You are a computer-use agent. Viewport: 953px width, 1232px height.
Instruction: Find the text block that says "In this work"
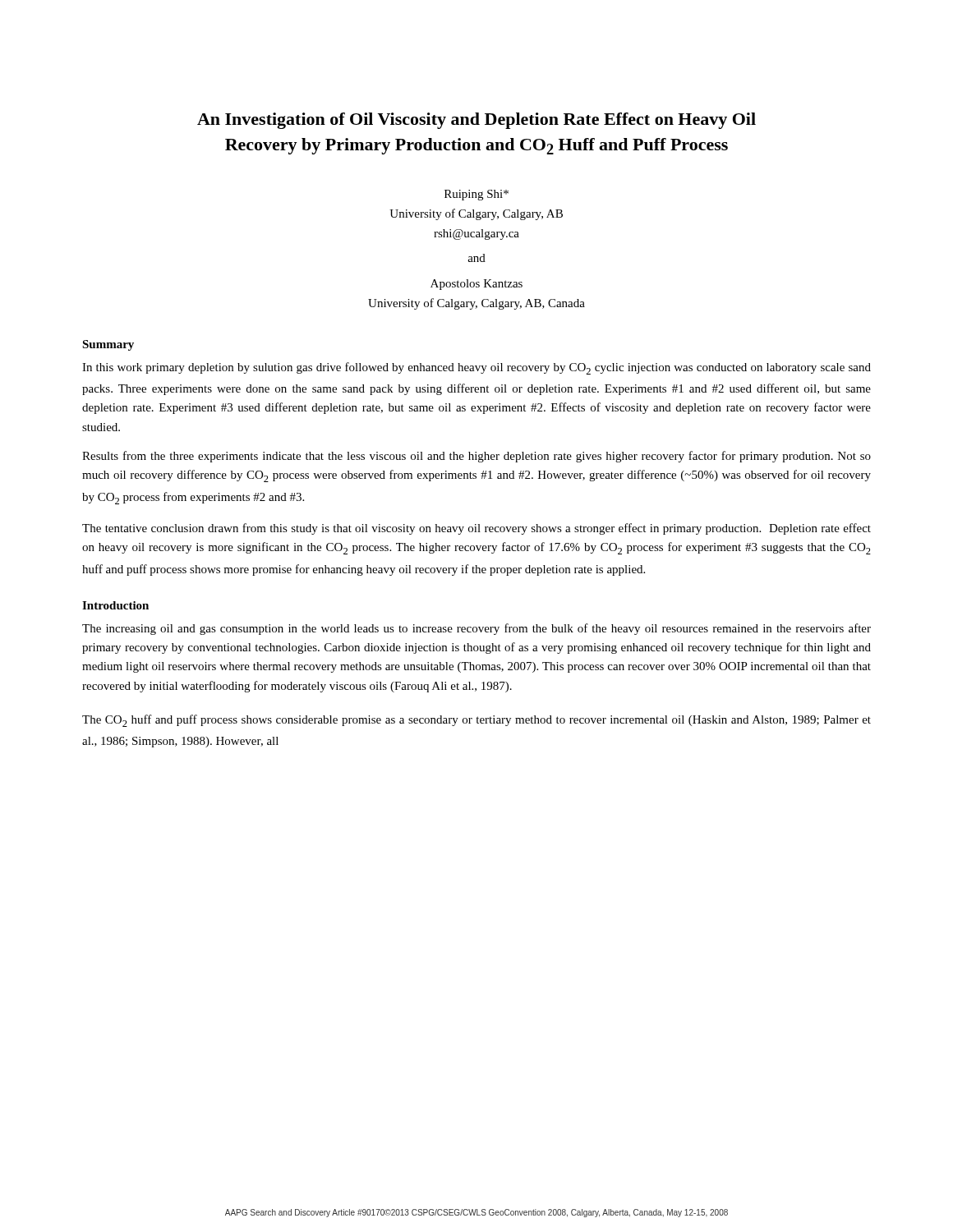(x=476, y=397)
